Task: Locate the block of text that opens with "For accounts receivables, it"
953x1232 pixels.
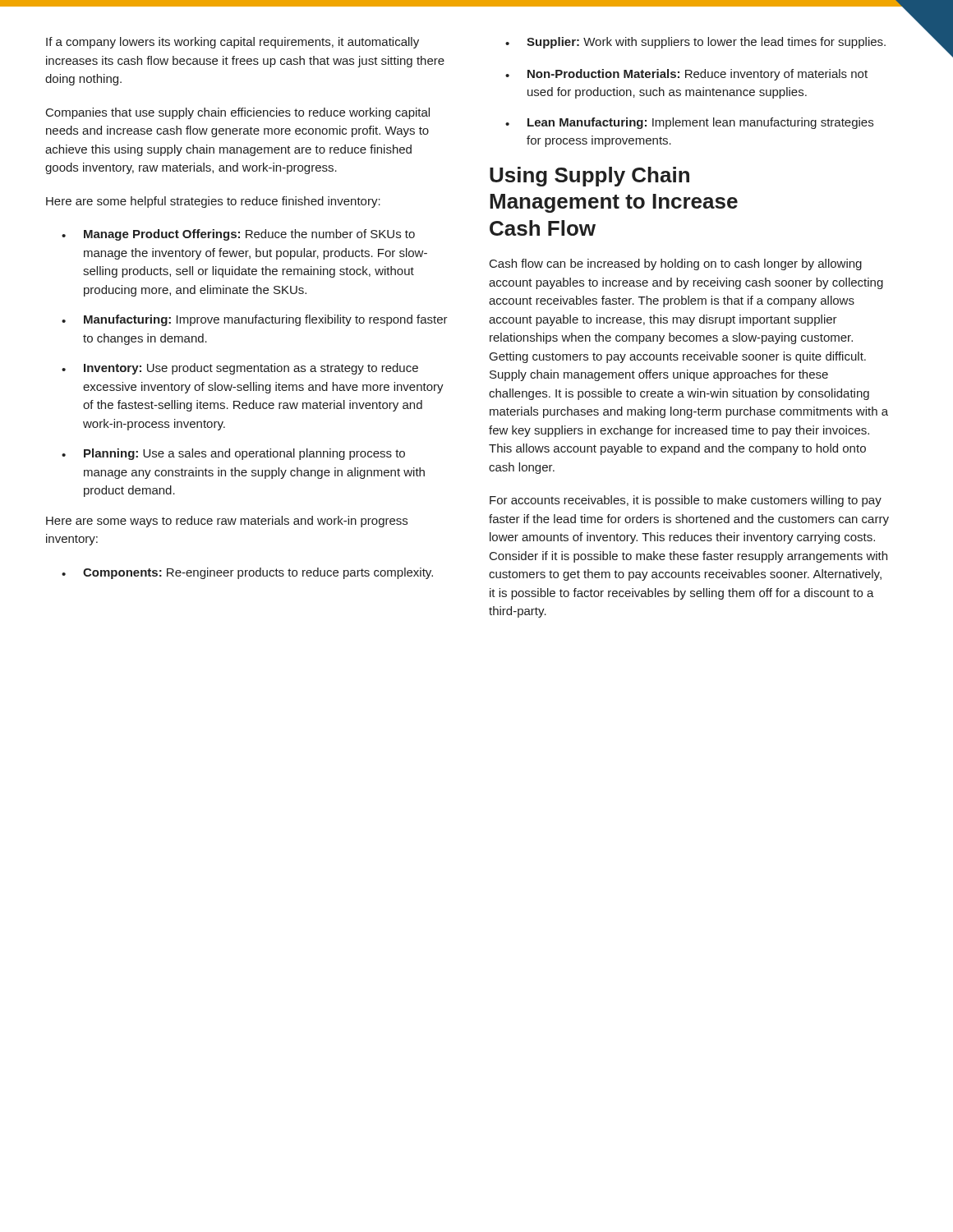Action: (x=689, y=555)
